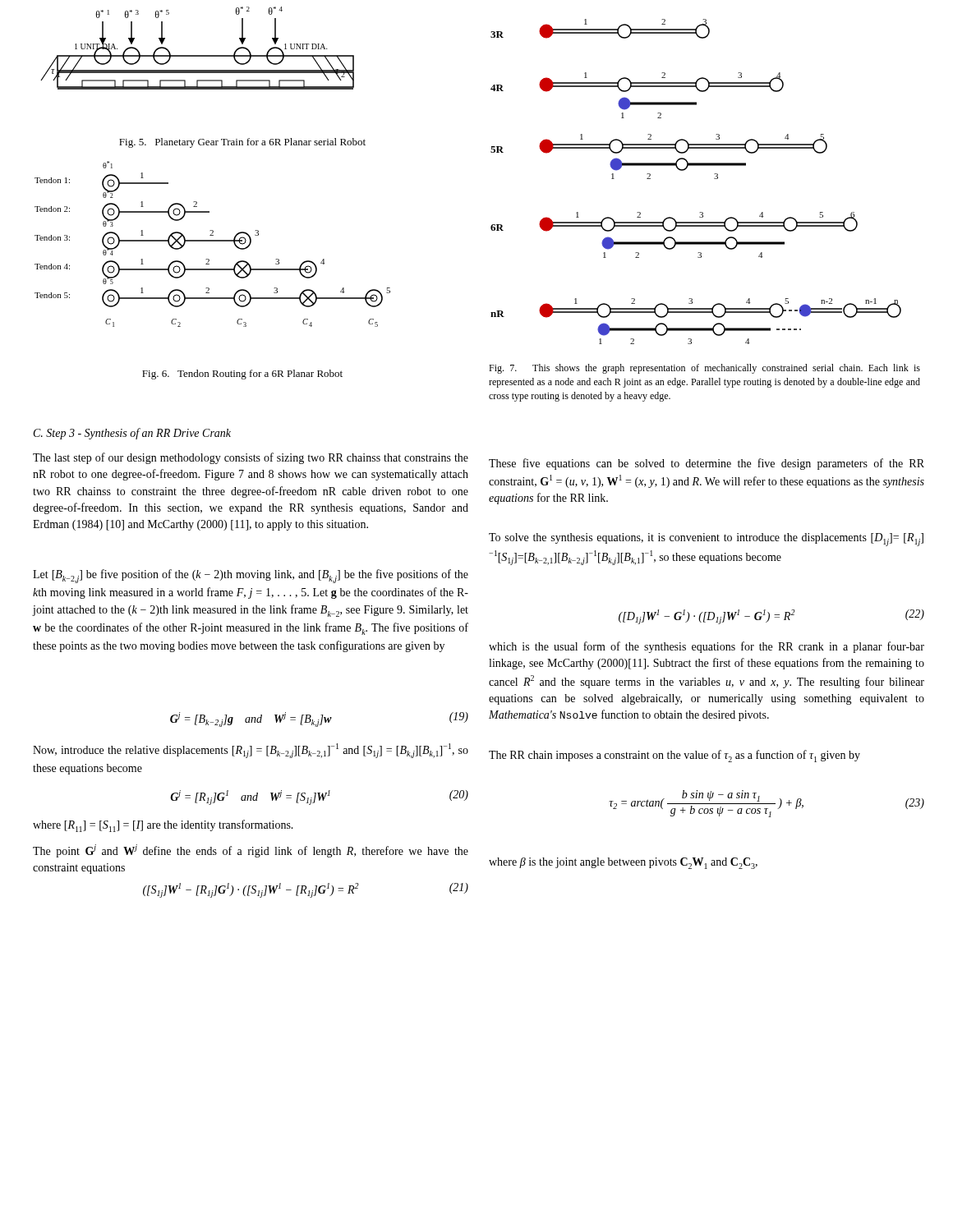Locate the formula that opens with "([D1j]W1 − G1)"
This screenshot has width=953, height=1232.
707,616
